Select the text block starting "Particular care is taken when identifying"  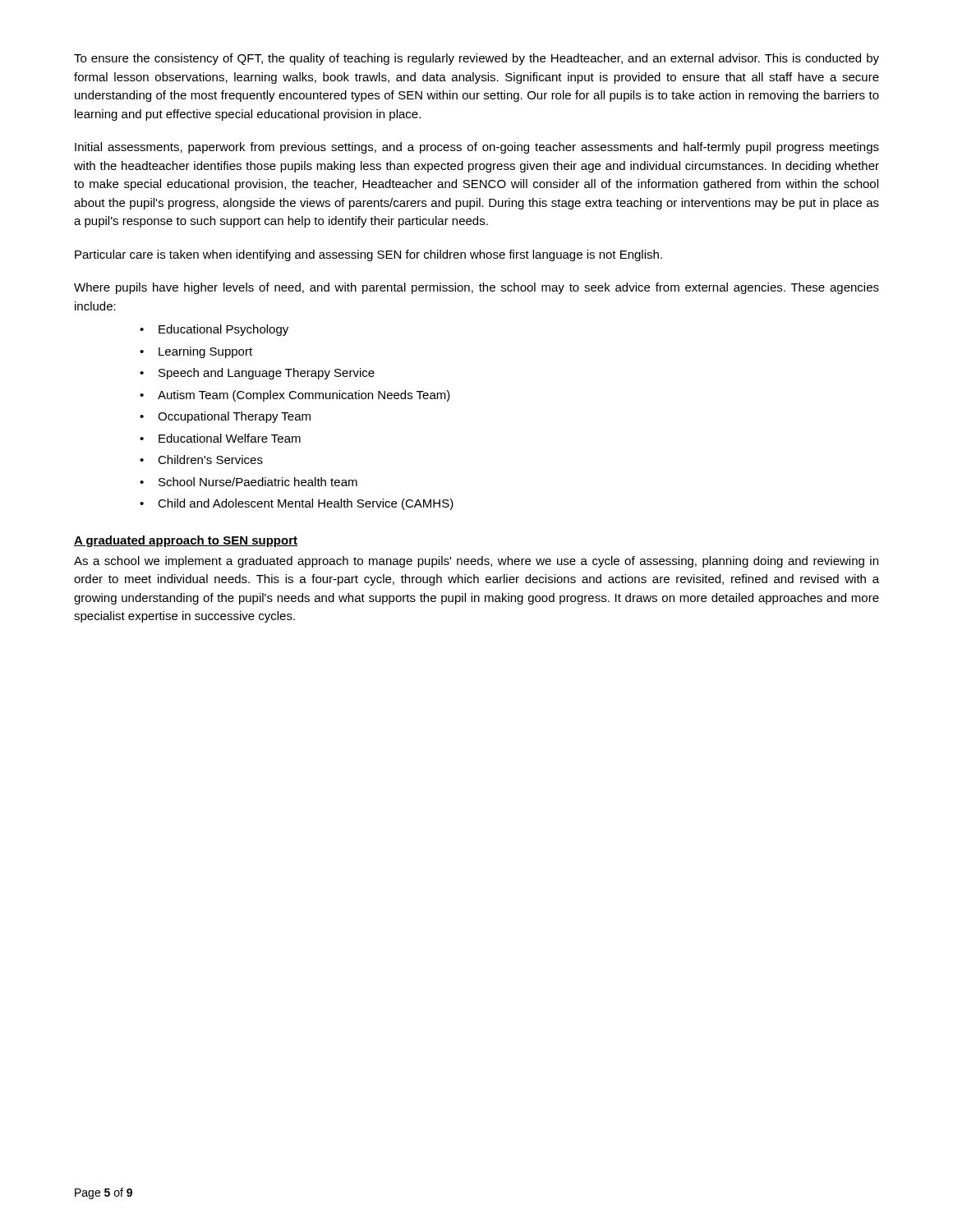(368, 254)
